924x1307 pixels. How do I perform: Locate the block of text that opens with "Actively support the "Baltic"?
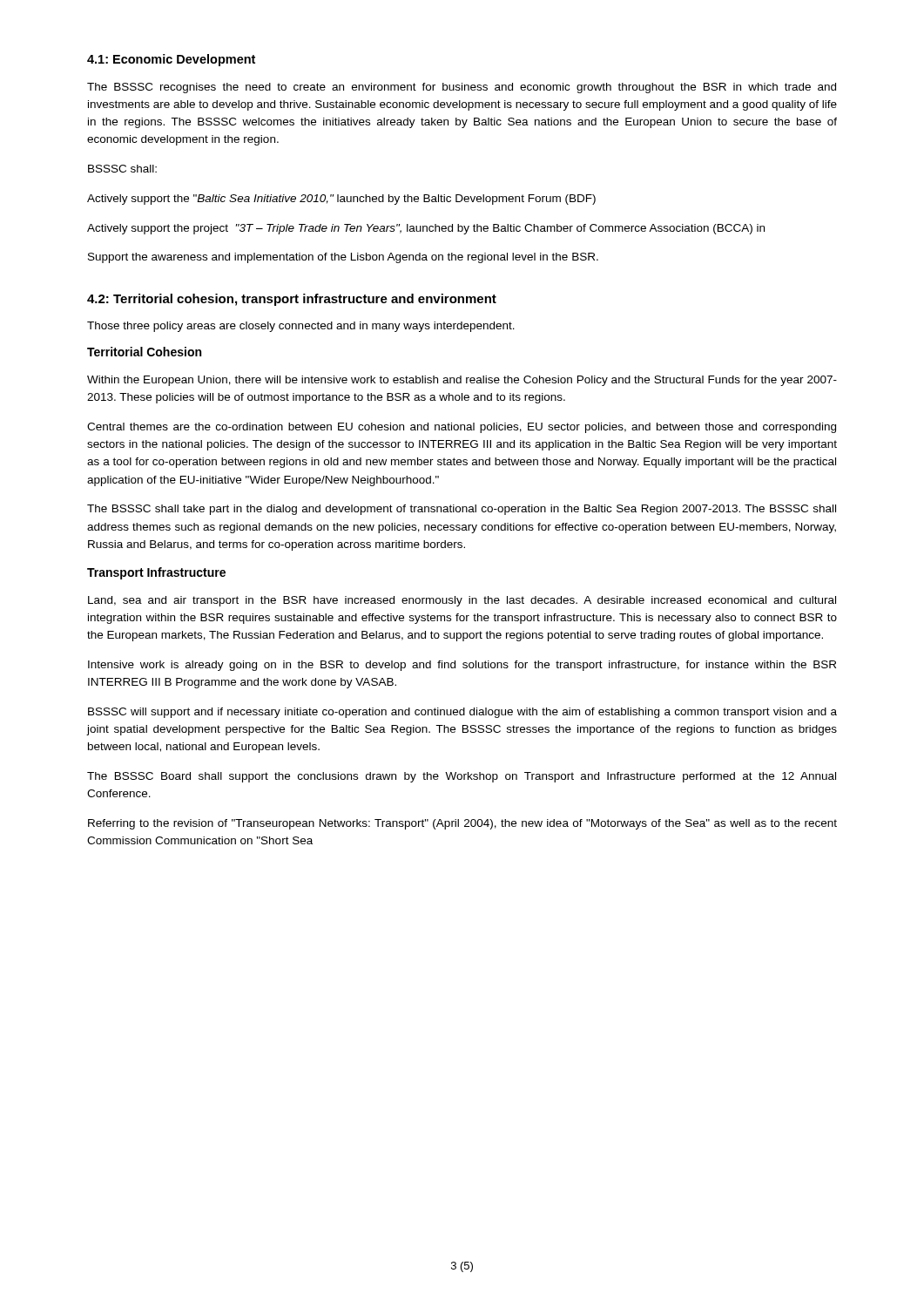pos(462,199)
